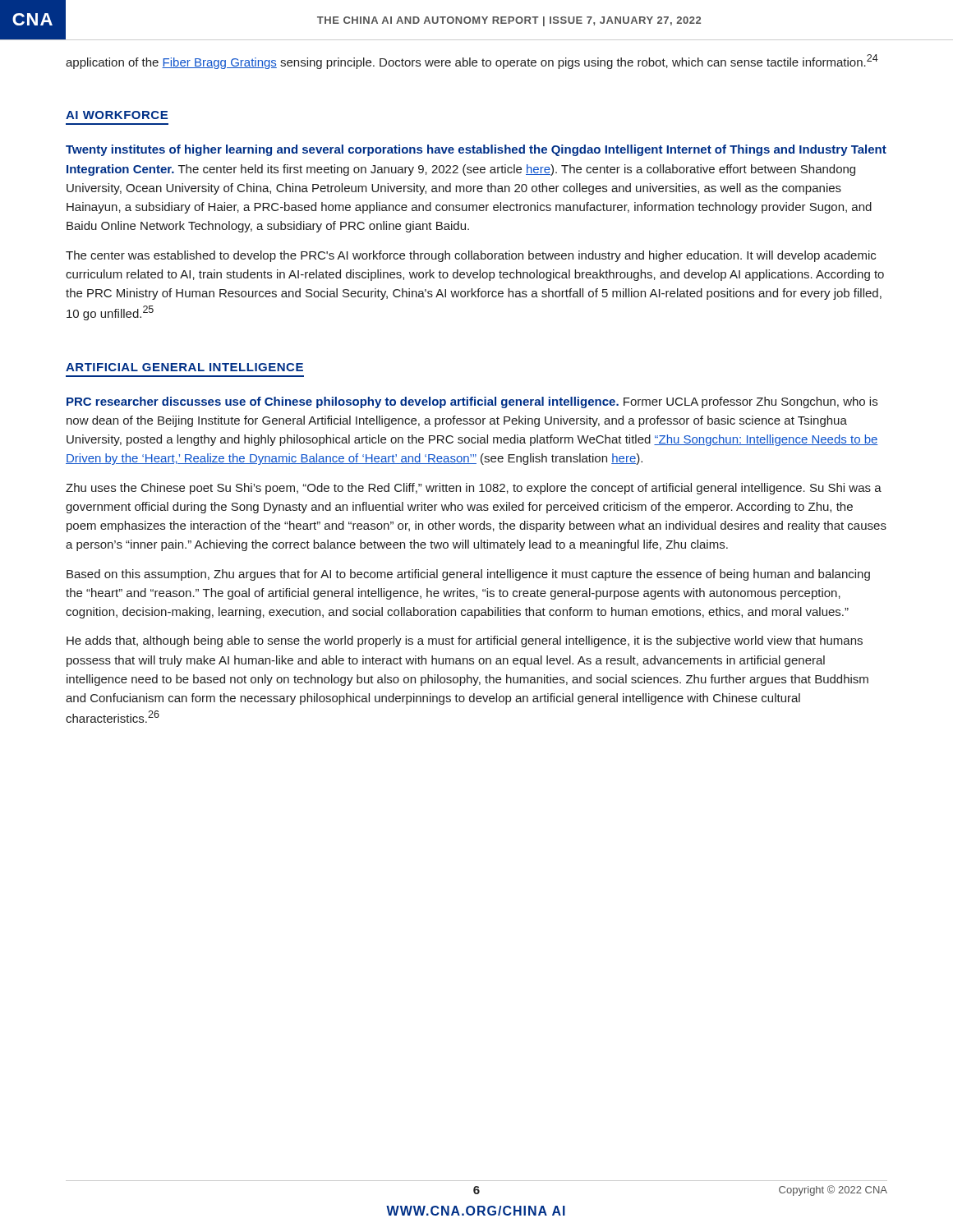Click on the text block that says "Zhu uses the"

click(476, 516)
